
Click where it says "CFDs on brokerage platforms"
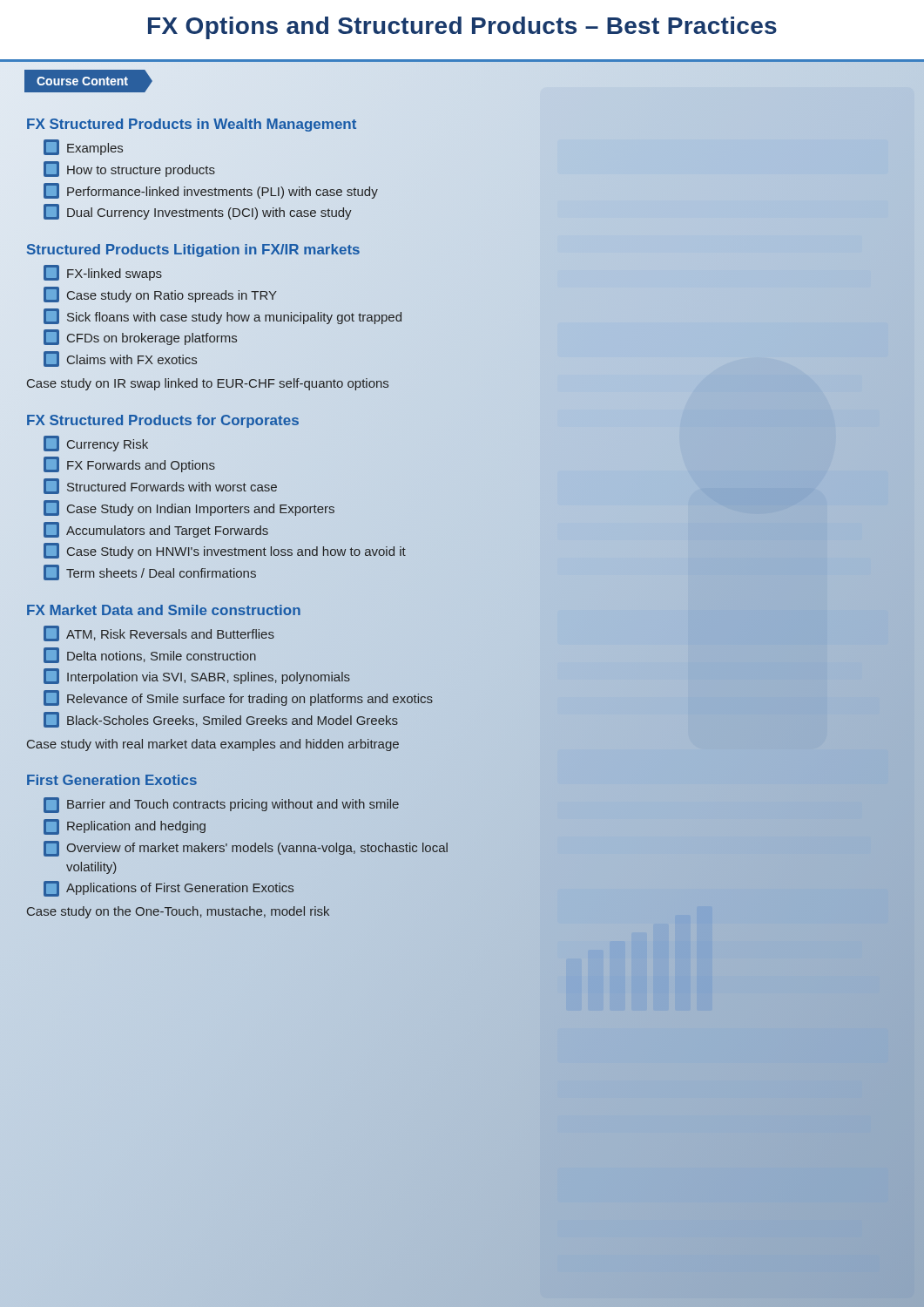[x=141, y=338]
